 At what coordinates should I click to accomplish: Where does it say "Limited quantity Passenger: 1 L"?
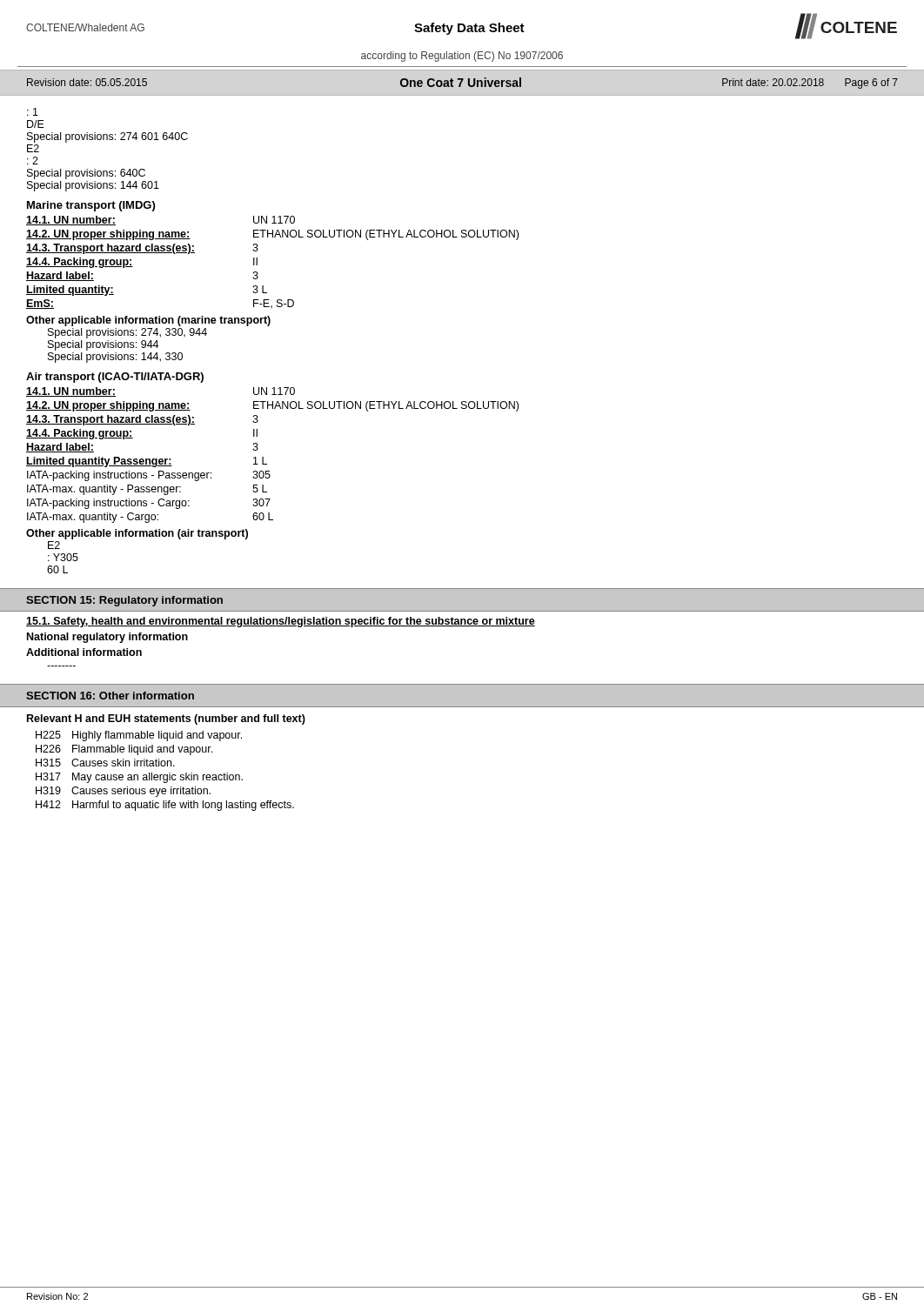pos(147,461)
